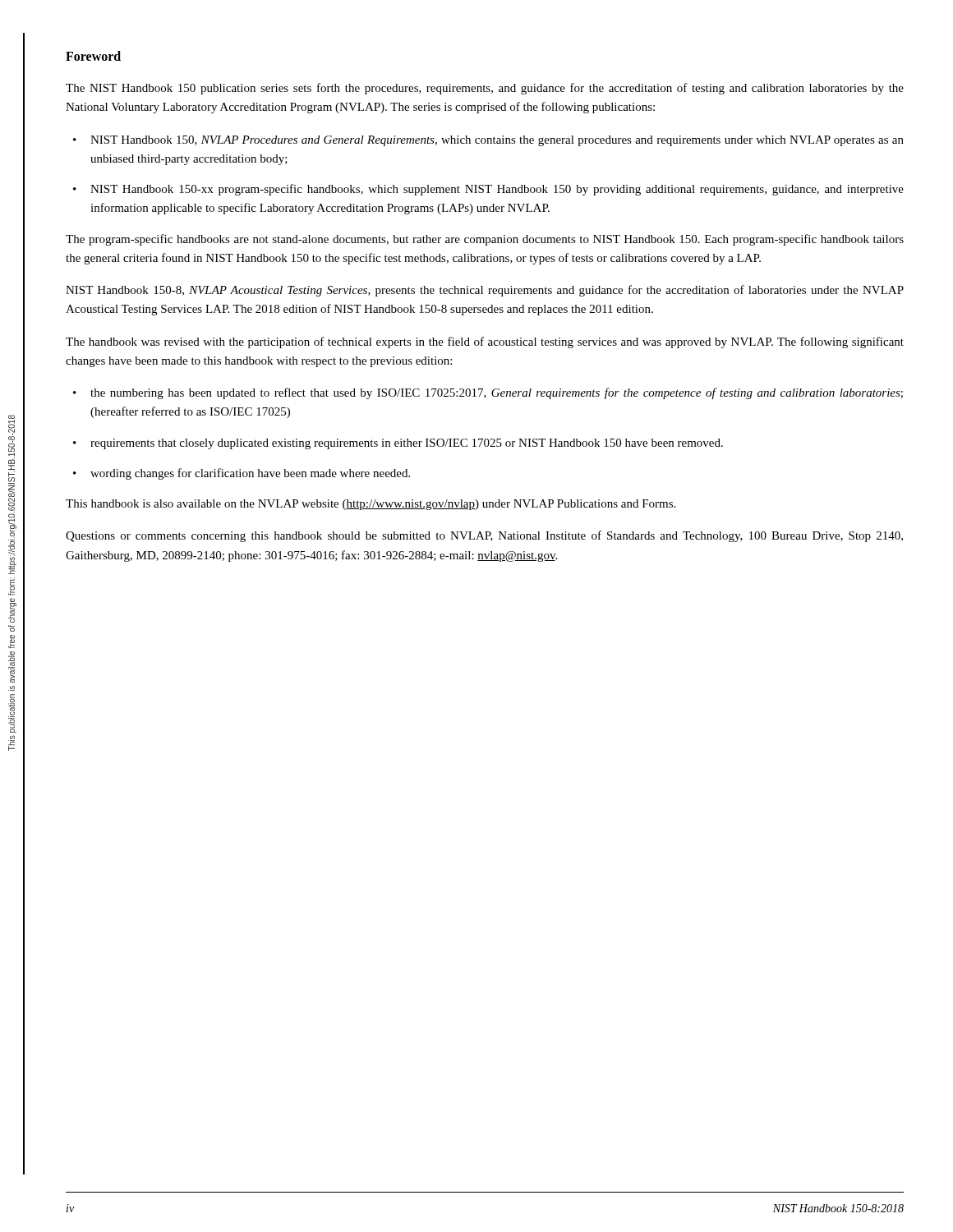
Task: Find the block on this page that starts "This handbook is also available on the NVLAP"
Action: (371, 503)
